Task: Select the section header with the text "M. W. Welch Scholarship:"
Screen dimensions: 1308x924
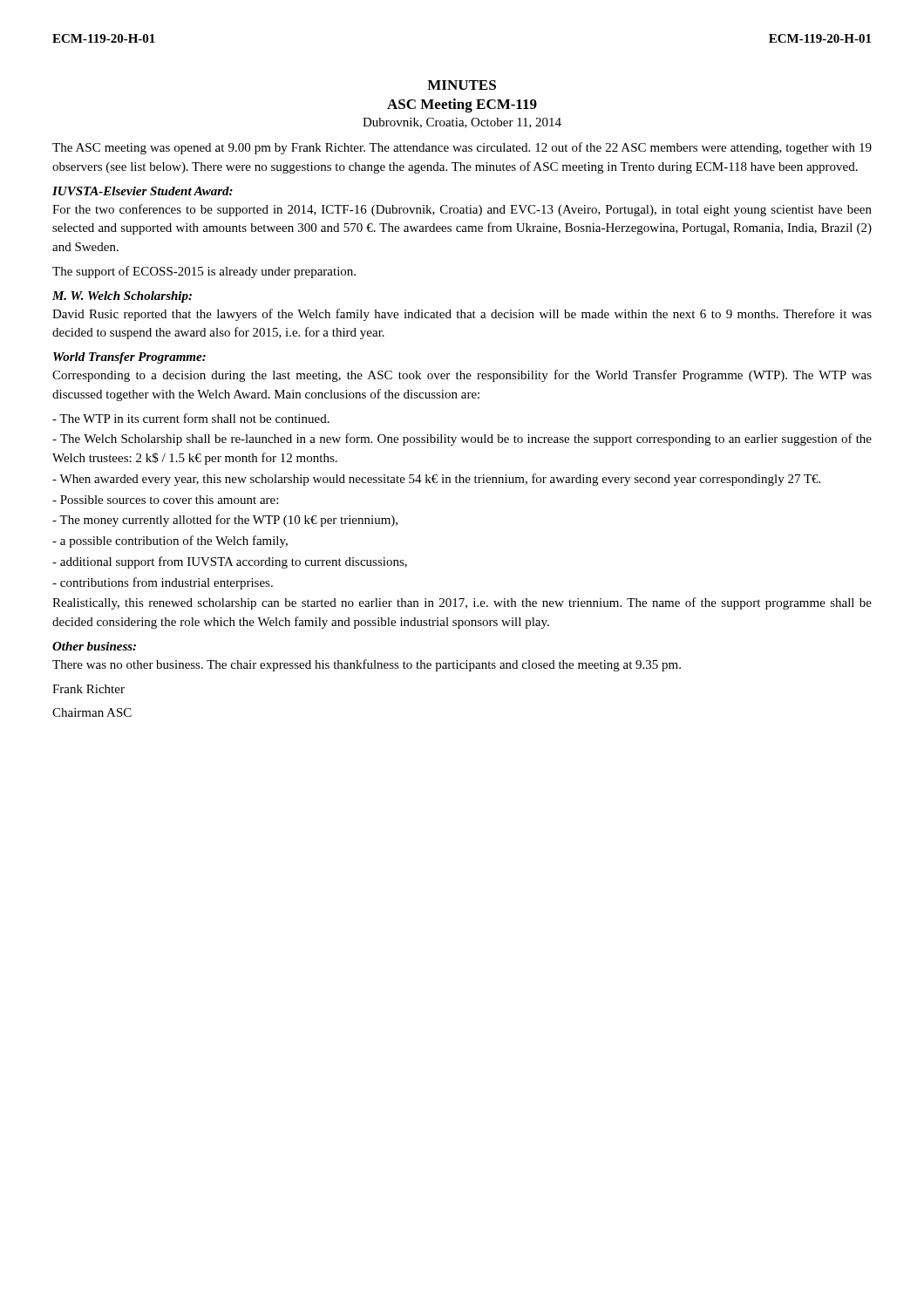Action: click(x=122, y=295)
